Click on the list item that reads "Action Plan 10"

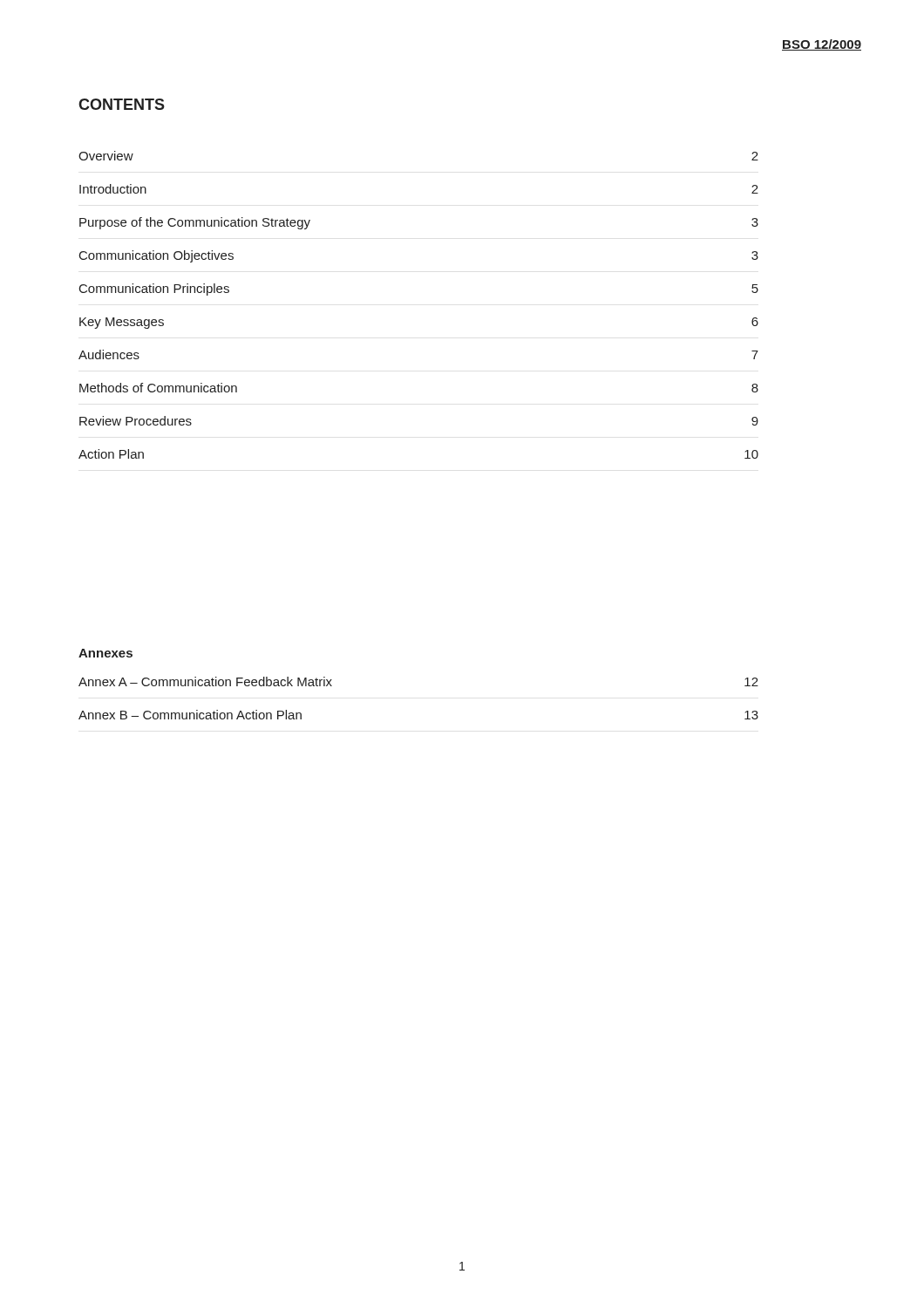click(110, 453)
